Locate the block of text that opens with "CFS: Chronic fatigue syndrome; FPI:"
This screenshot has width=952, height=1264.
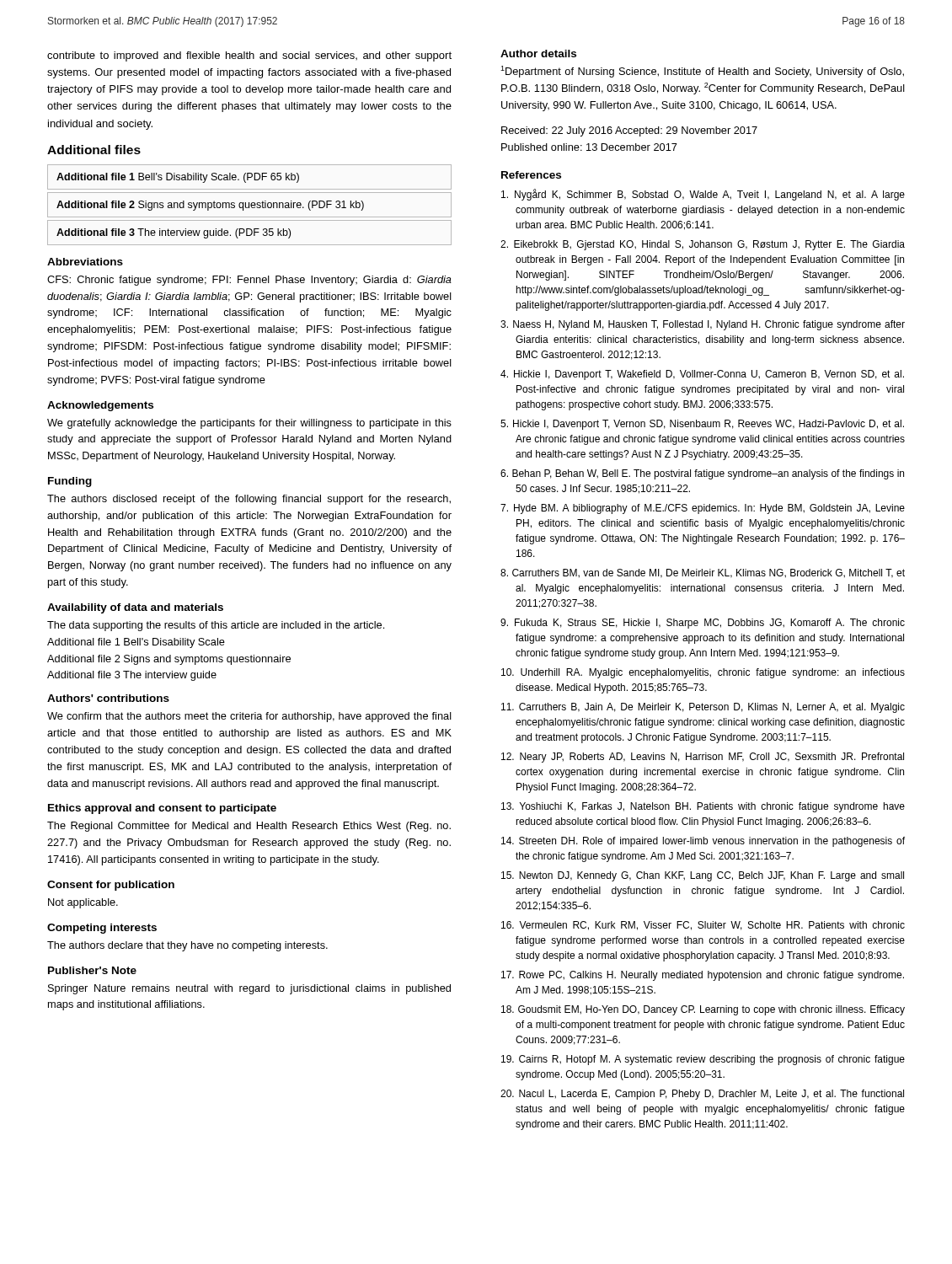[249, 329]
